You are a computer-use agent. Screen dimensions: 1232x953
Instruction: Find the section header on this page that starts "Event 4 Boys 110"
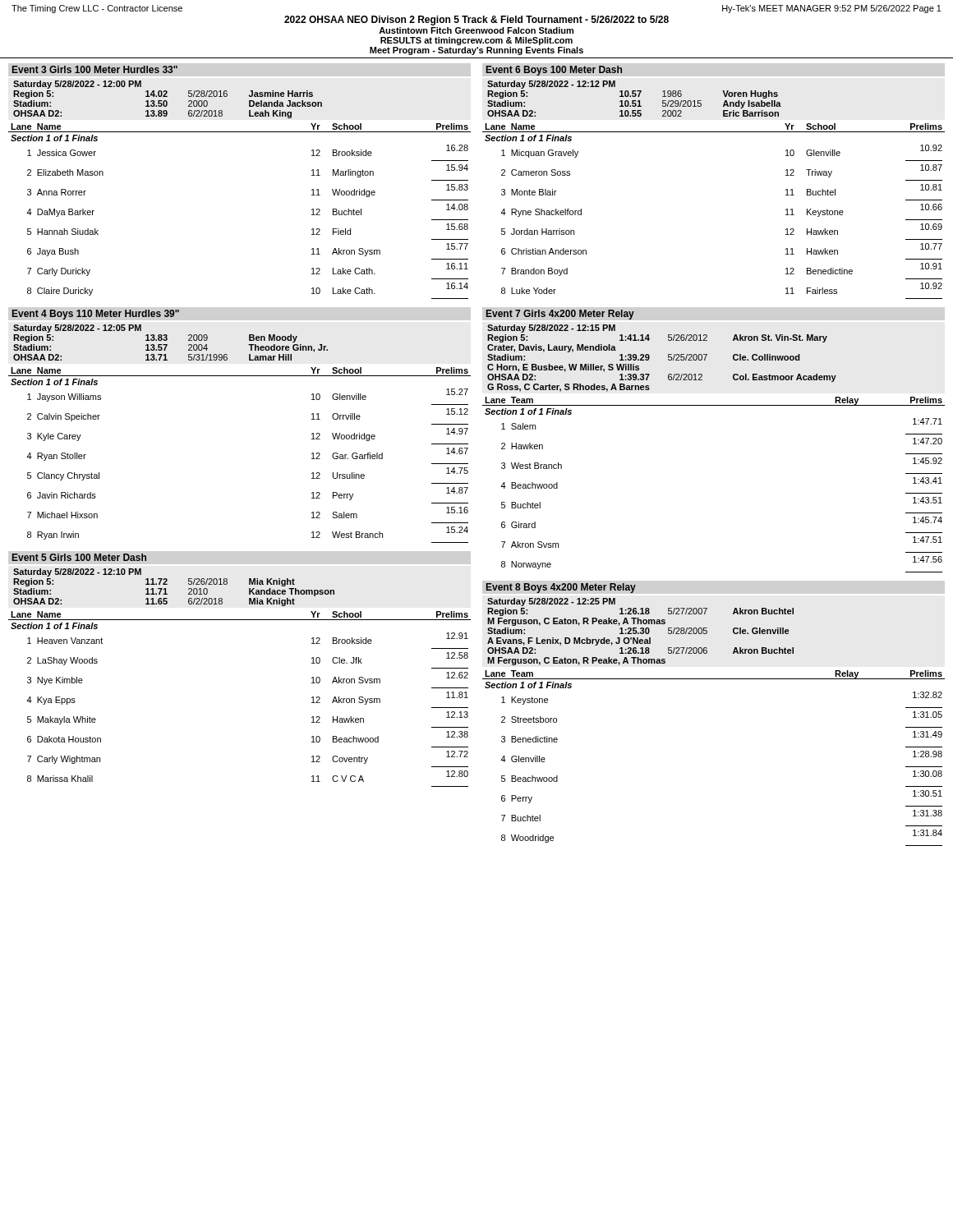pos(95,314)
